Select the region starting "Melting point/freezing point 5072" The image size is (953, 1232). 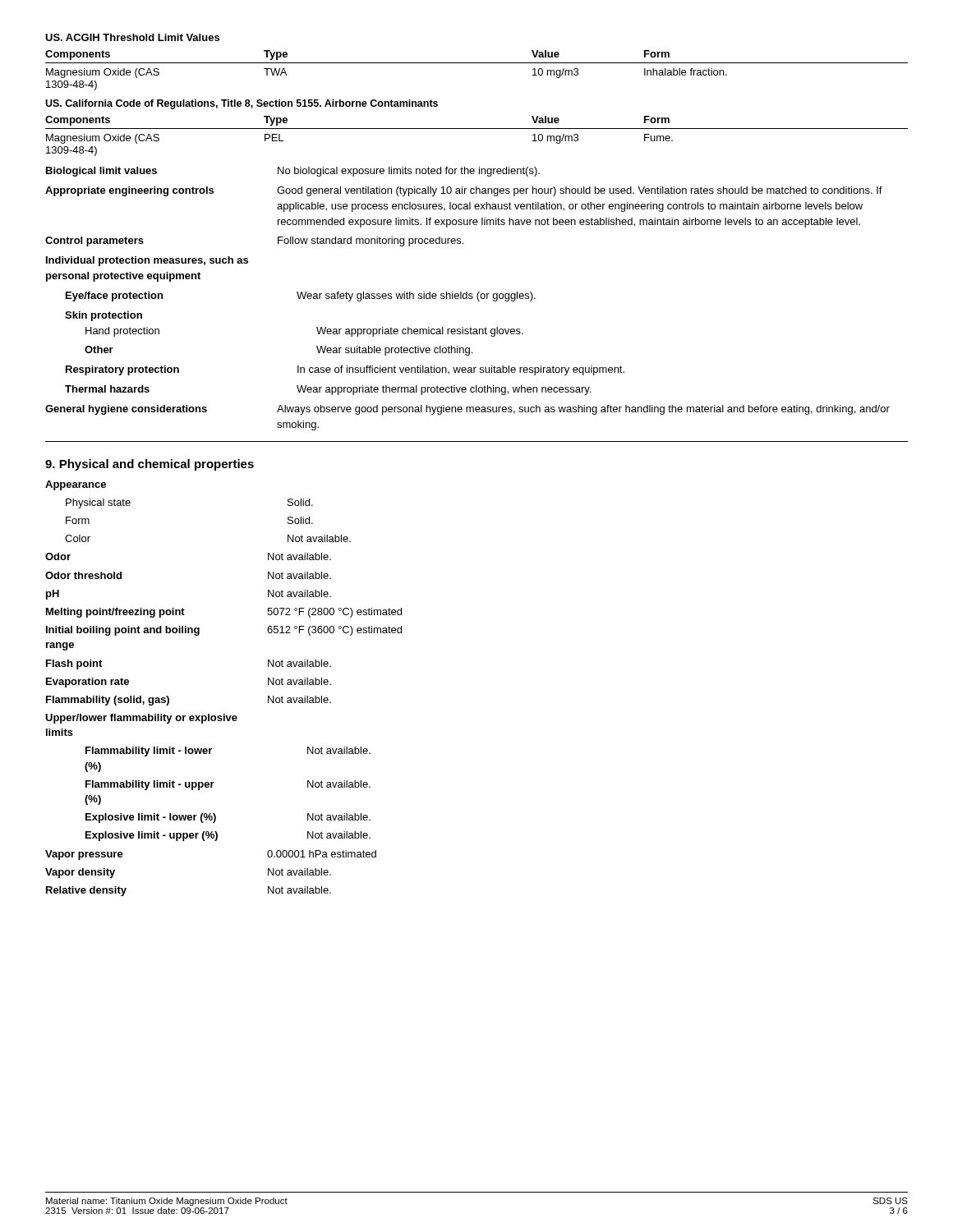tap(123, 612)
